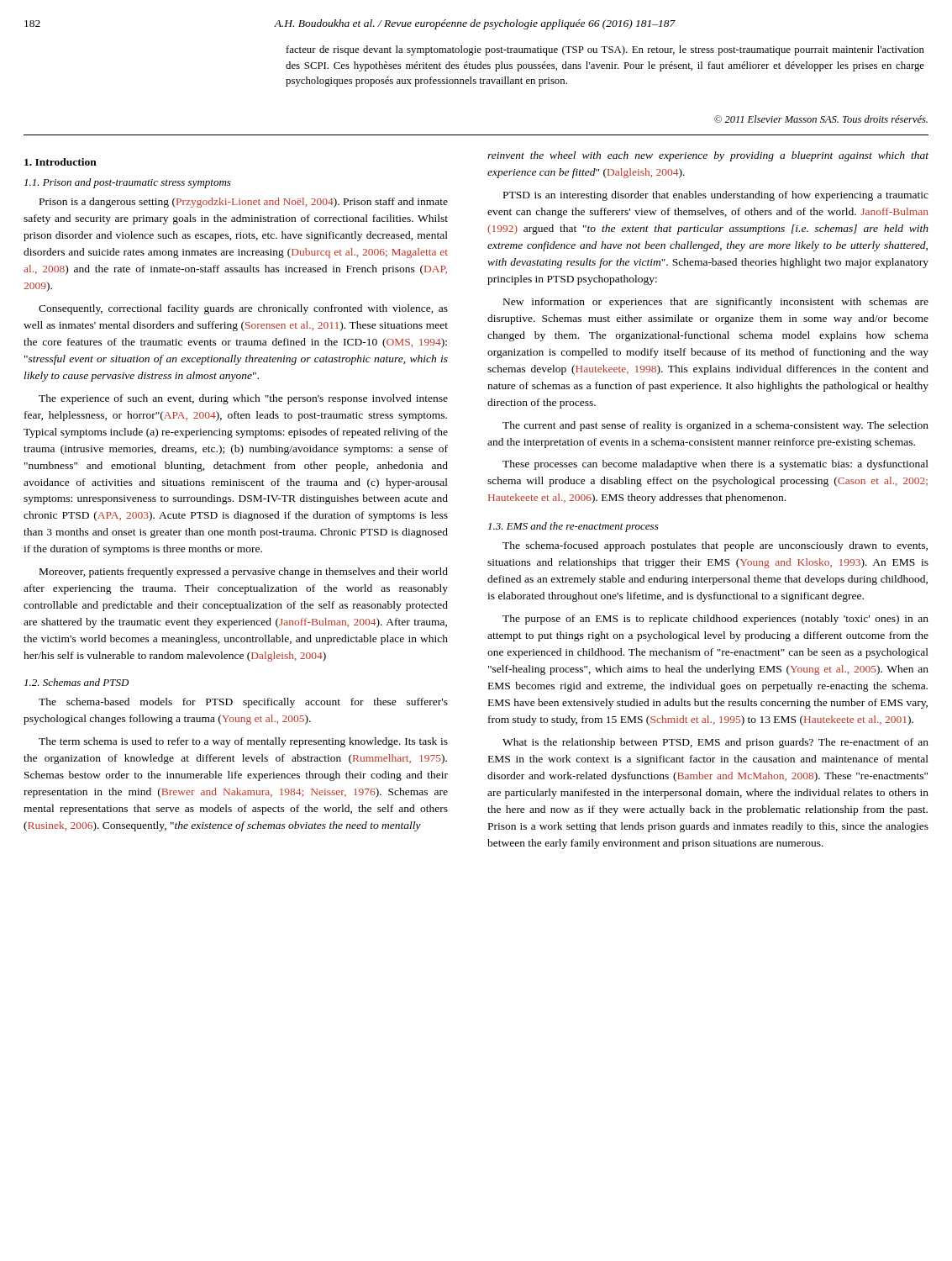Where is the passage that starts "PTSD is an interesting disorder that enables understanding"?
The image size is (952, 1261).
point(708,237)
